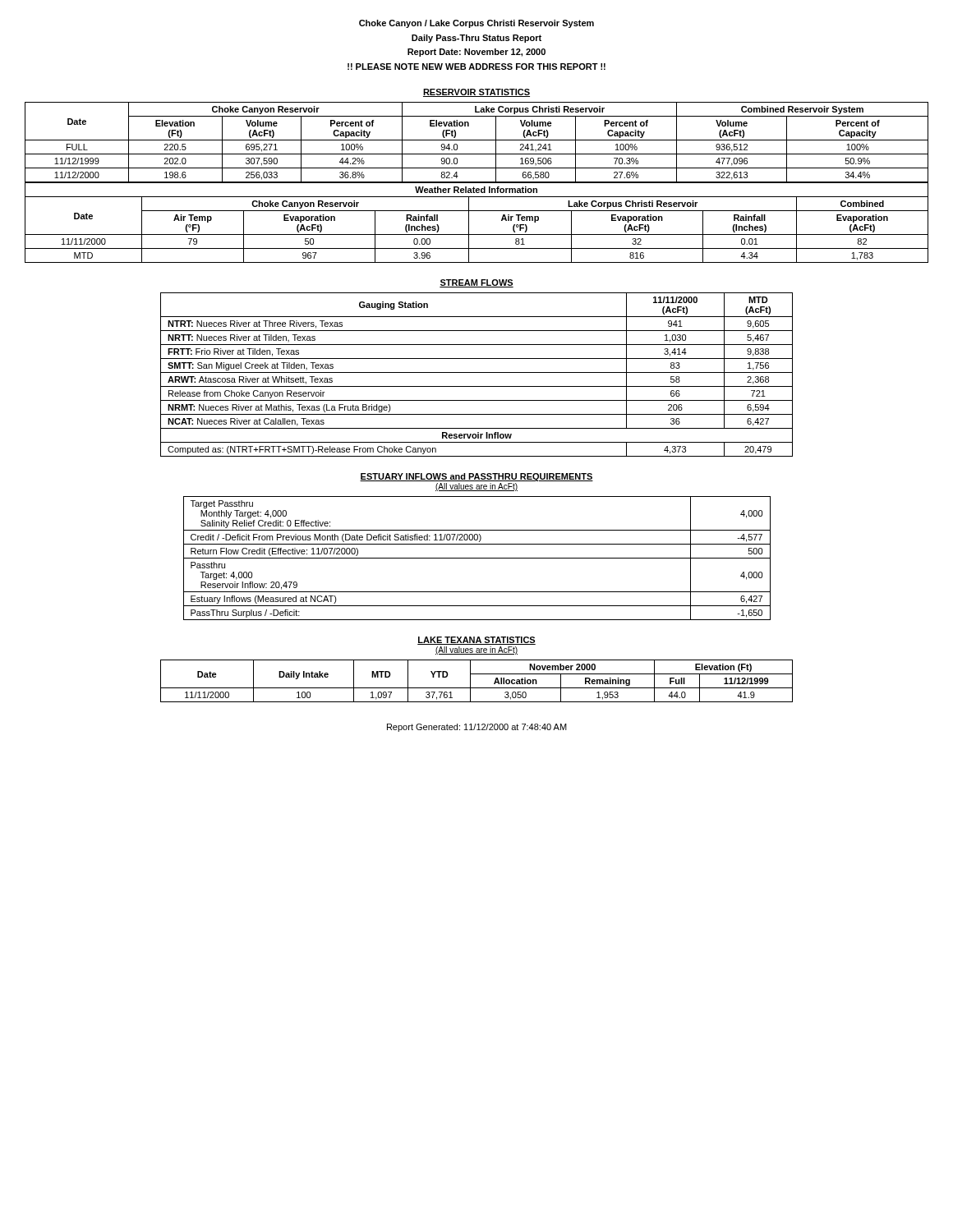
Task: Find the table that mentions "Daily Intake"
Action: pyautogui.click(x=476, y=681)
